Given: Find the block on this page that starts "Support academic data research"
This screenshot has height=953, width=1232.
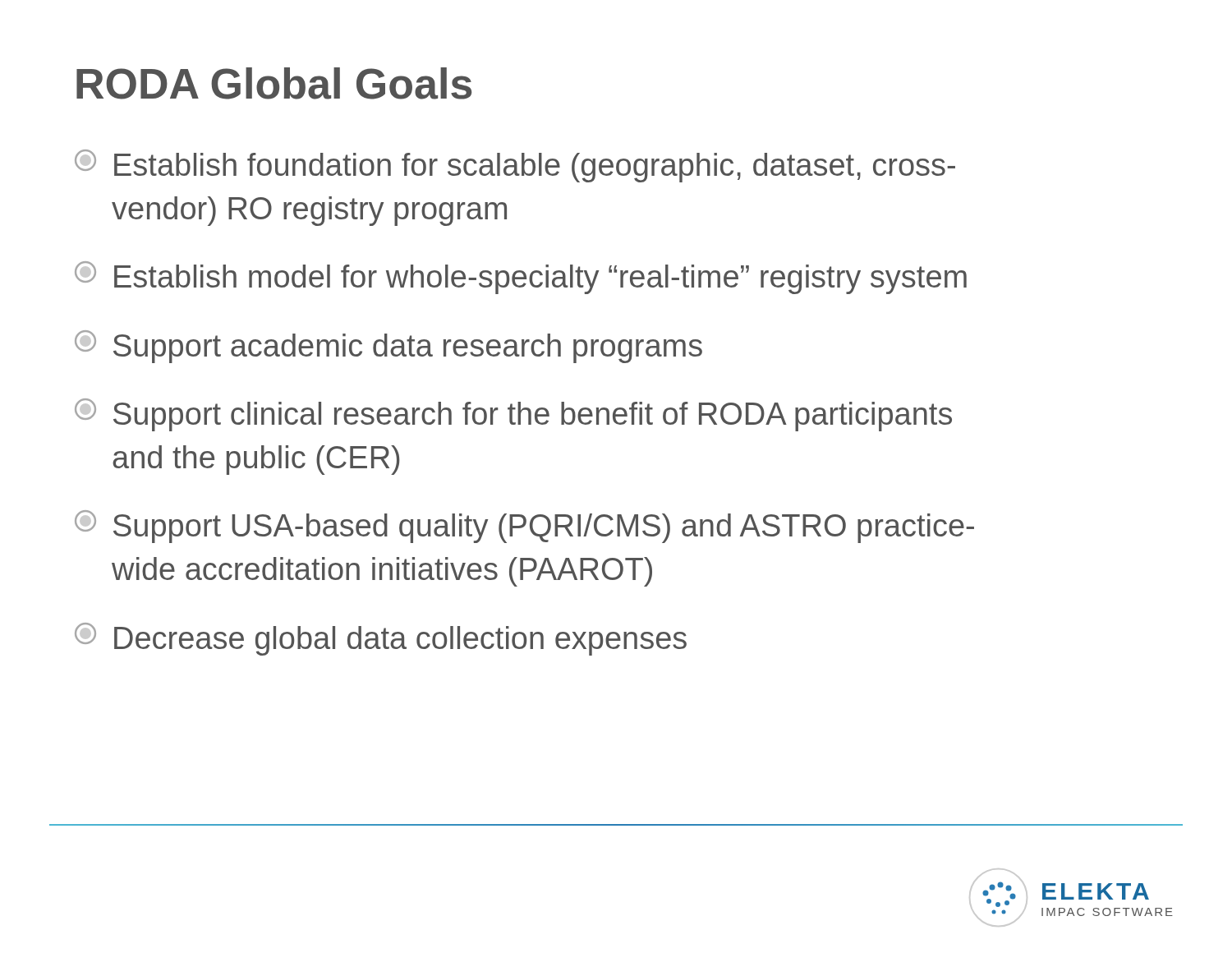Looking at the screenshot, I should click(x=389, y=346).
